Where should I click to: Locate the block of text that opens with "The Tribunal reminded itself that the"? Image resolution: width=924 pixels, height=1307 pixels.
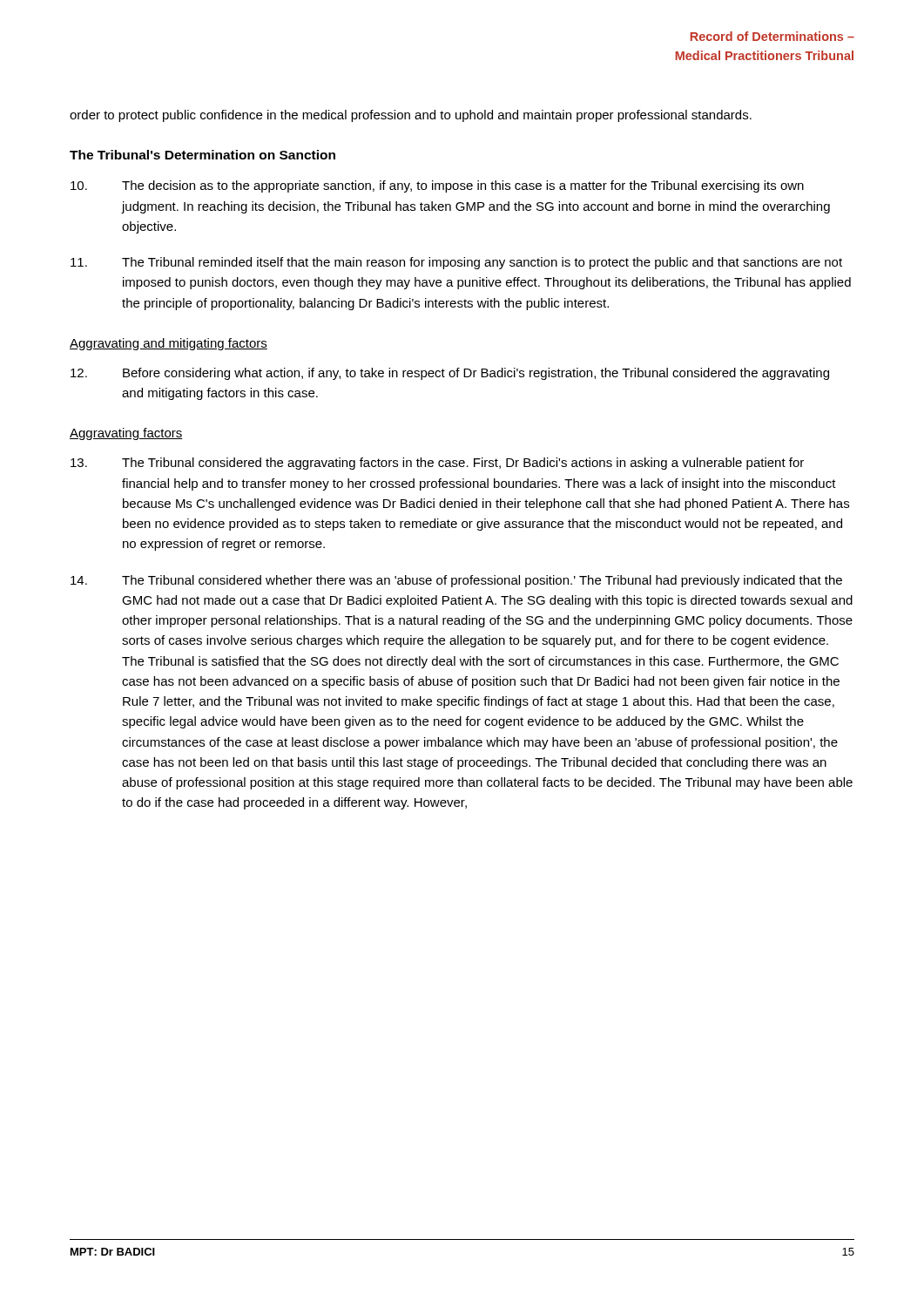462,282
